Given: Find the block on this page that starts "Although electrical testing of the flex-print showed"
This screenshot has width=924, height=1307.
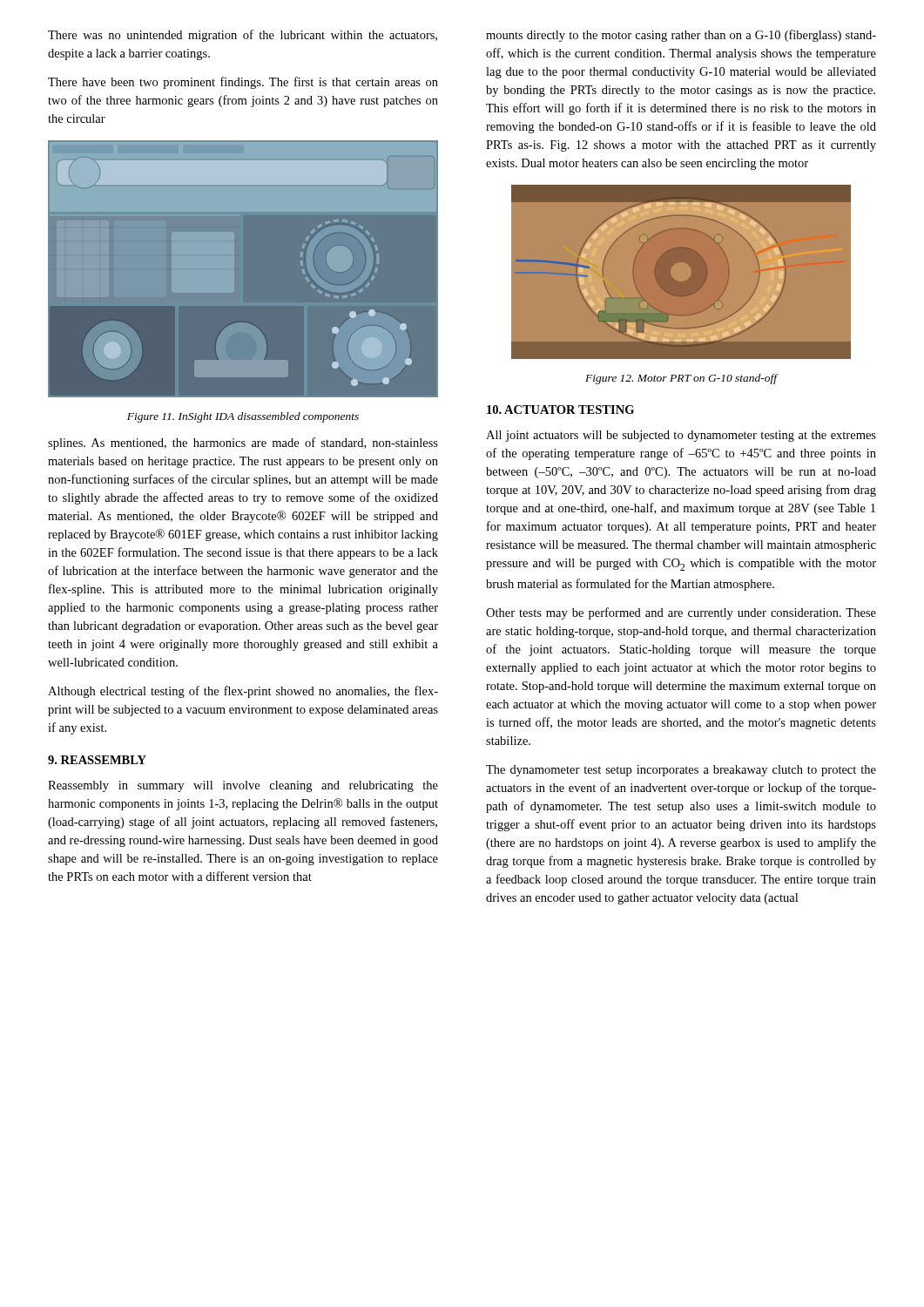Looking at the screenshot, I should [x=243, y=709].
